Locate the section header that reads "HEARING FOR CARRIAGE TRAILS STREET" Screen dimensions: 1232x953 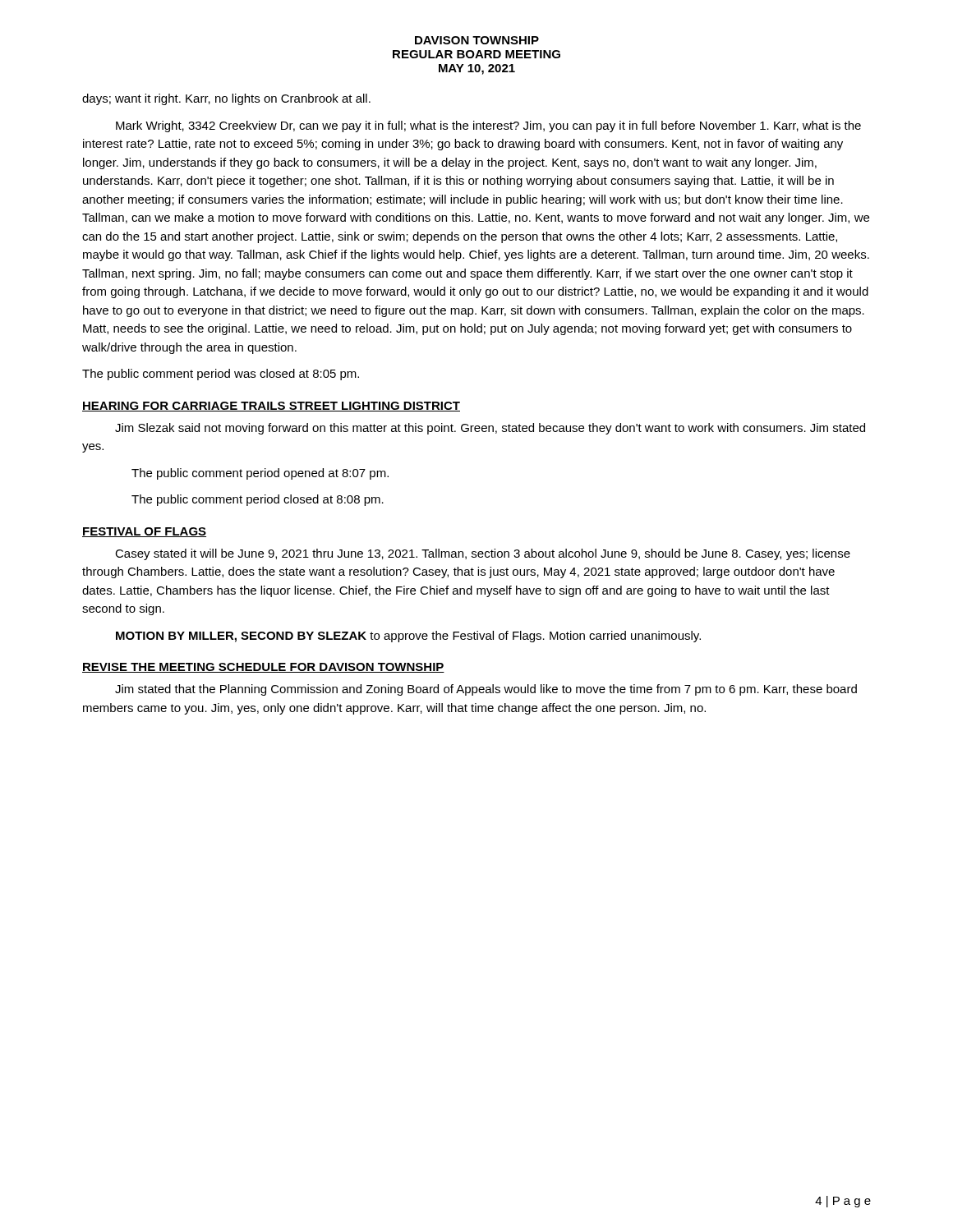pyautogui.click(x=271, y=405)
